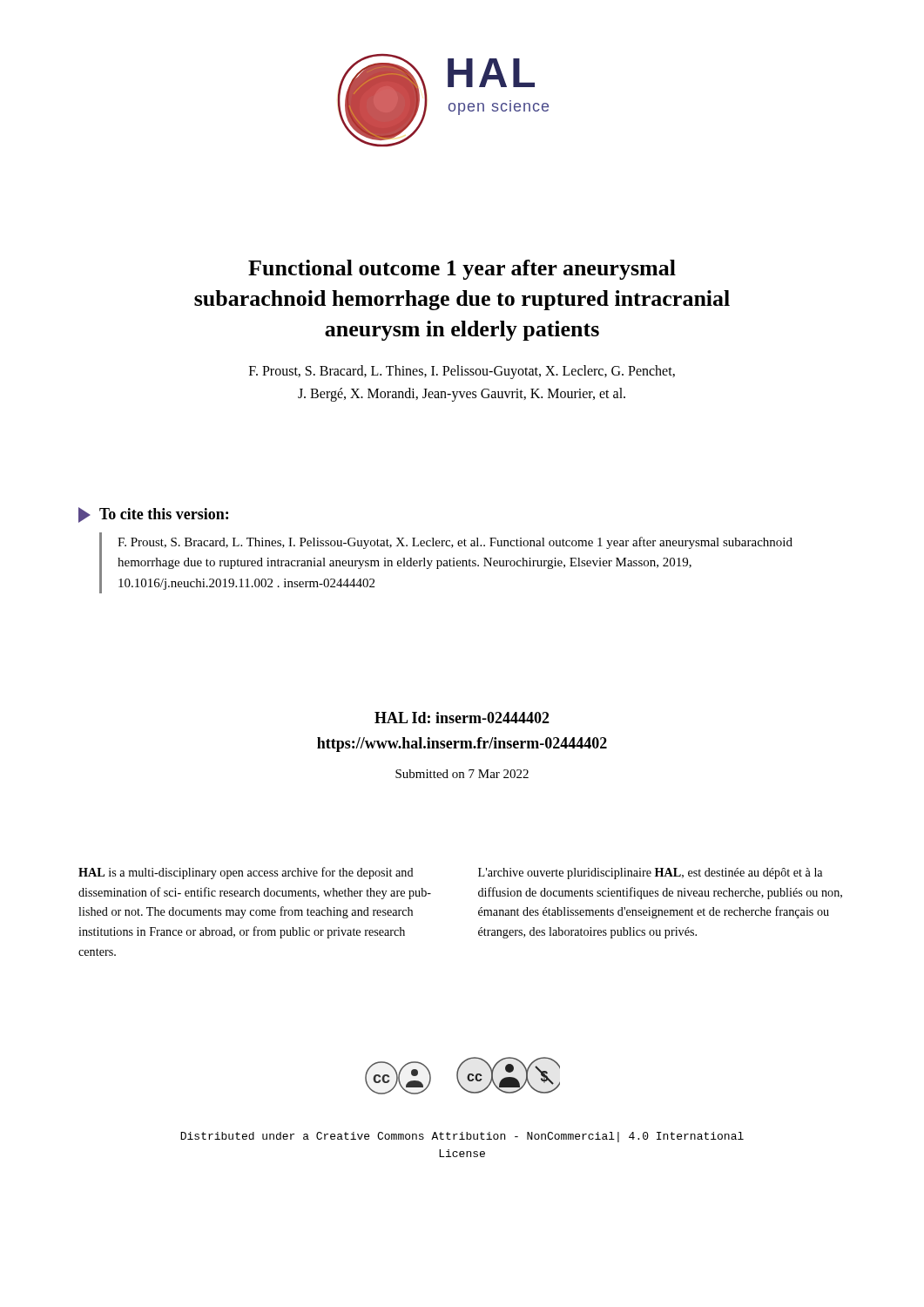924x1307 pixels.
Task: Navigate to the text starting "L'archive ouverte pluridisciplinaire HAL,"
Action: click(x=660, y=902)
